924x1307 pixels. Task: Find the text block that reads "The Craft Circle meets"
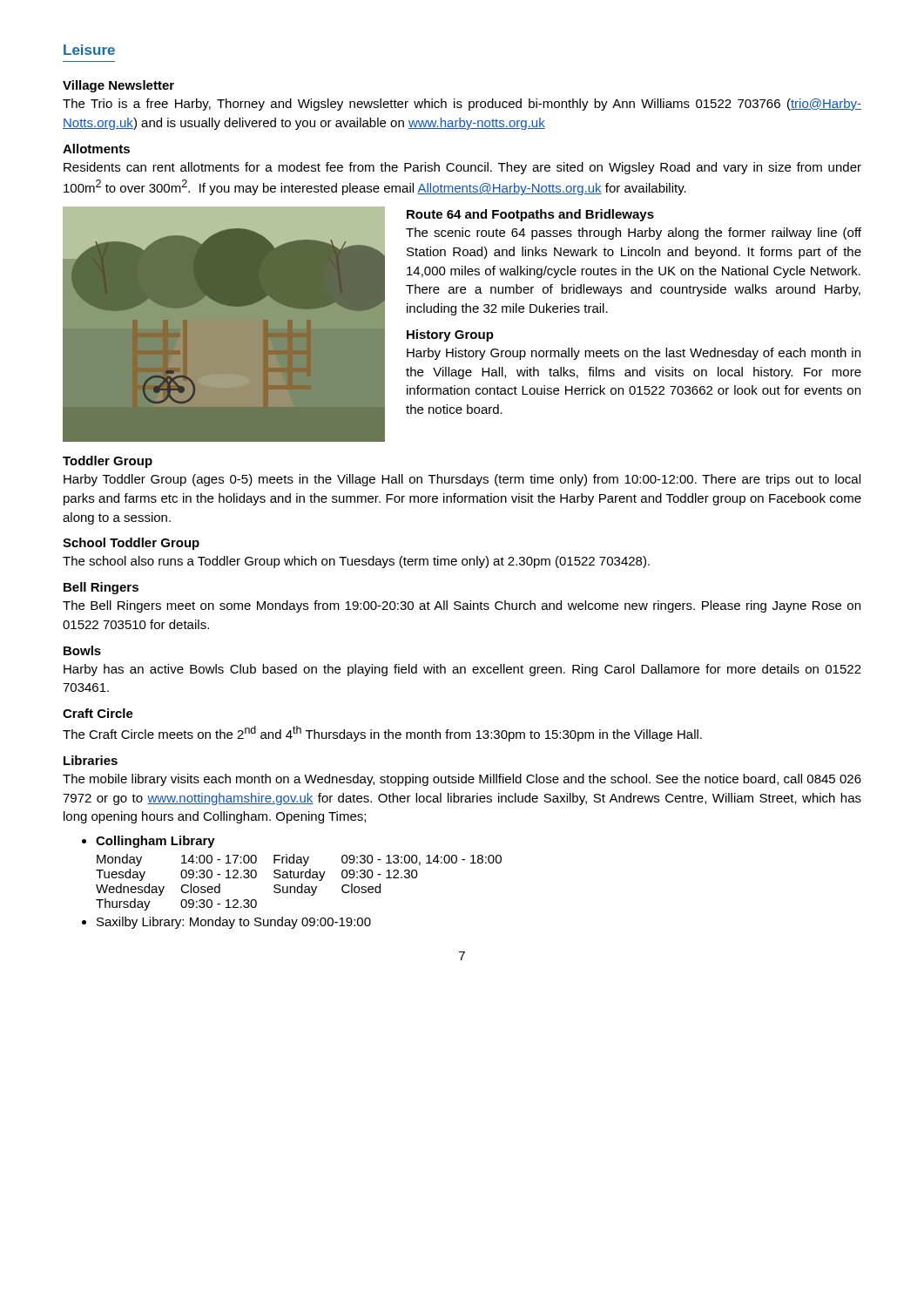(462, 733)
